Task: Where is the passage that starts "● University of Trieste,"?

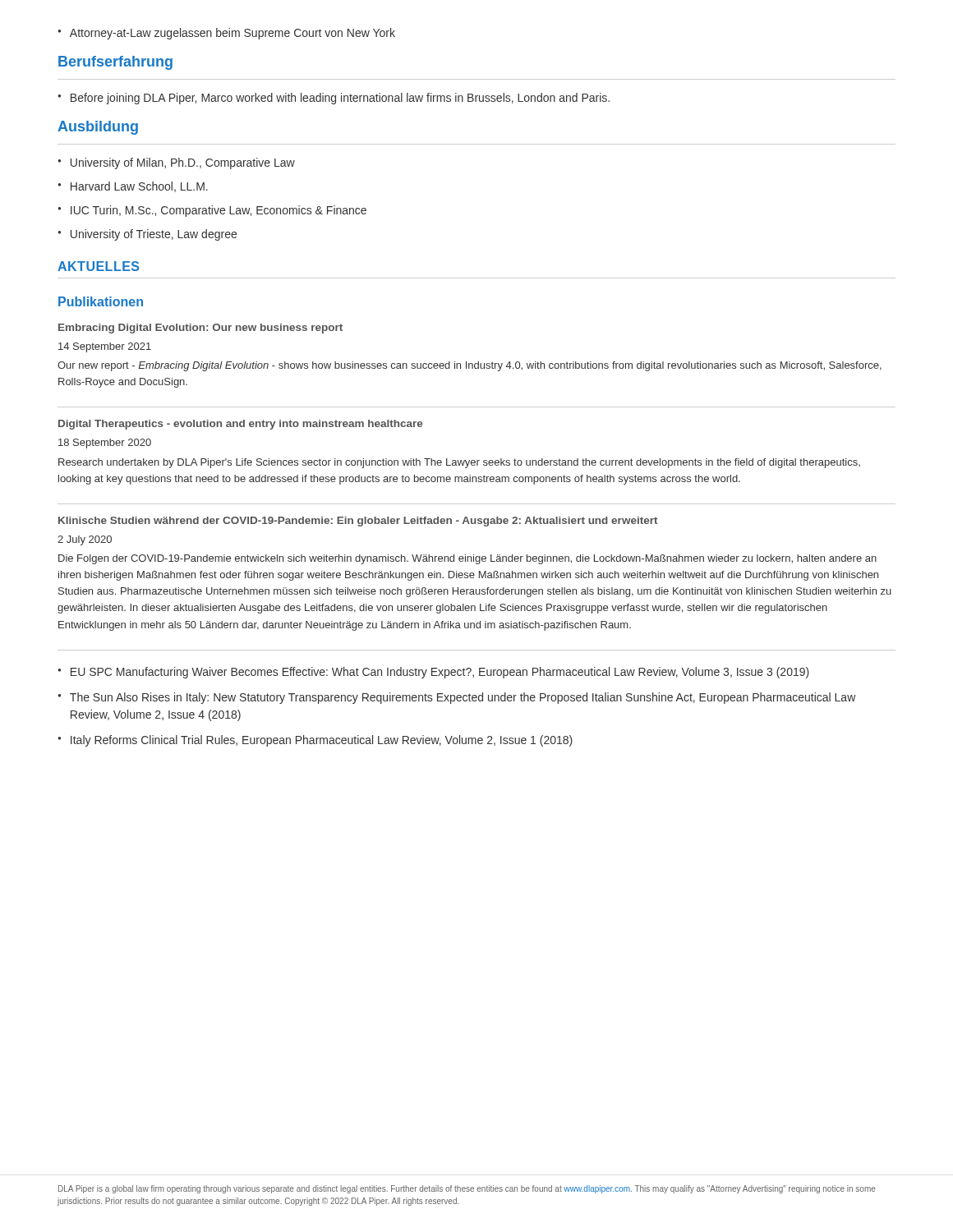Action: pos(147,234)
